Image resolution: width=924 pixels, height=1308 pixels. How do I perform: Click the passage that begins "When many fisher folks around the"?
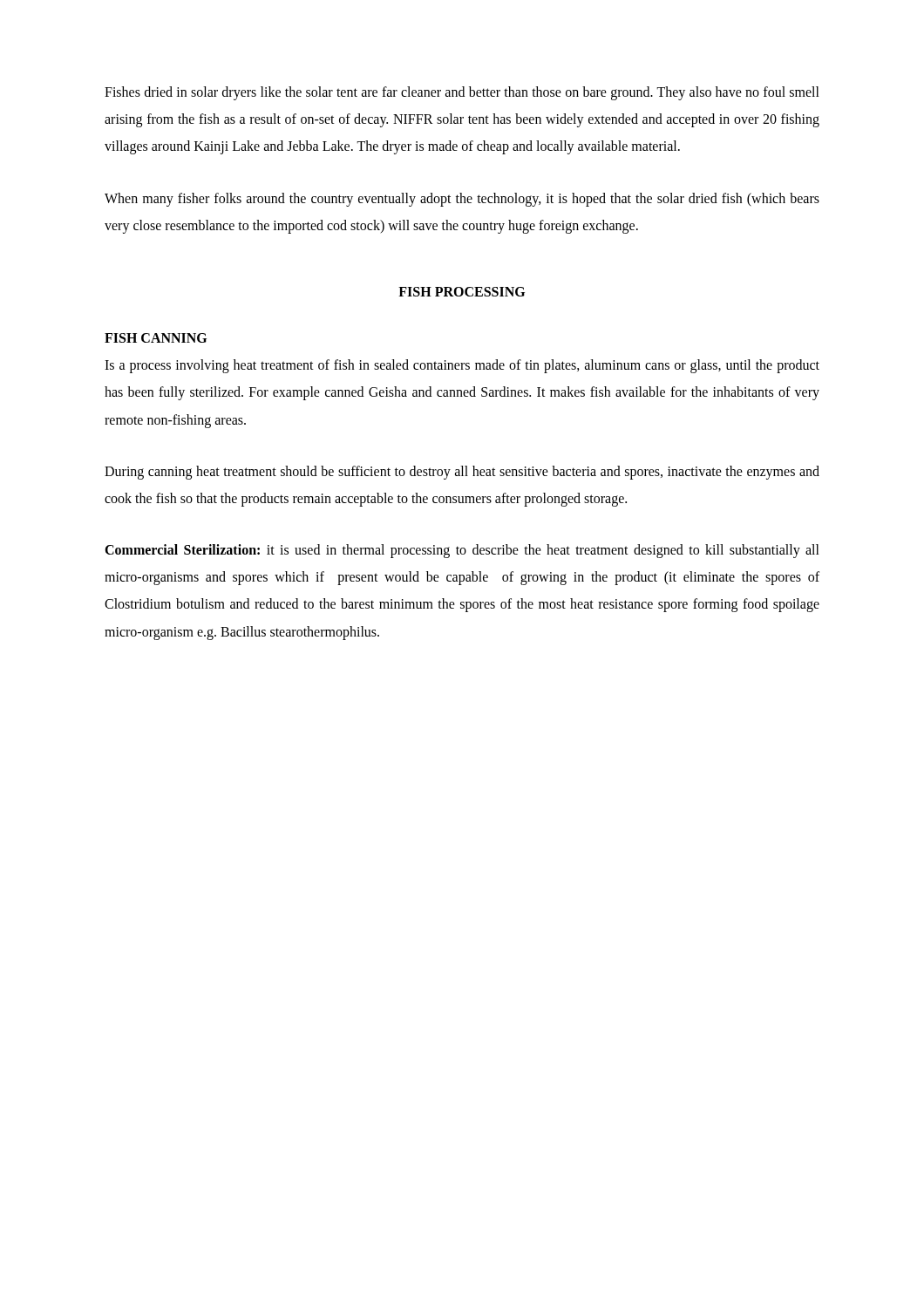[x=462, y=212]
